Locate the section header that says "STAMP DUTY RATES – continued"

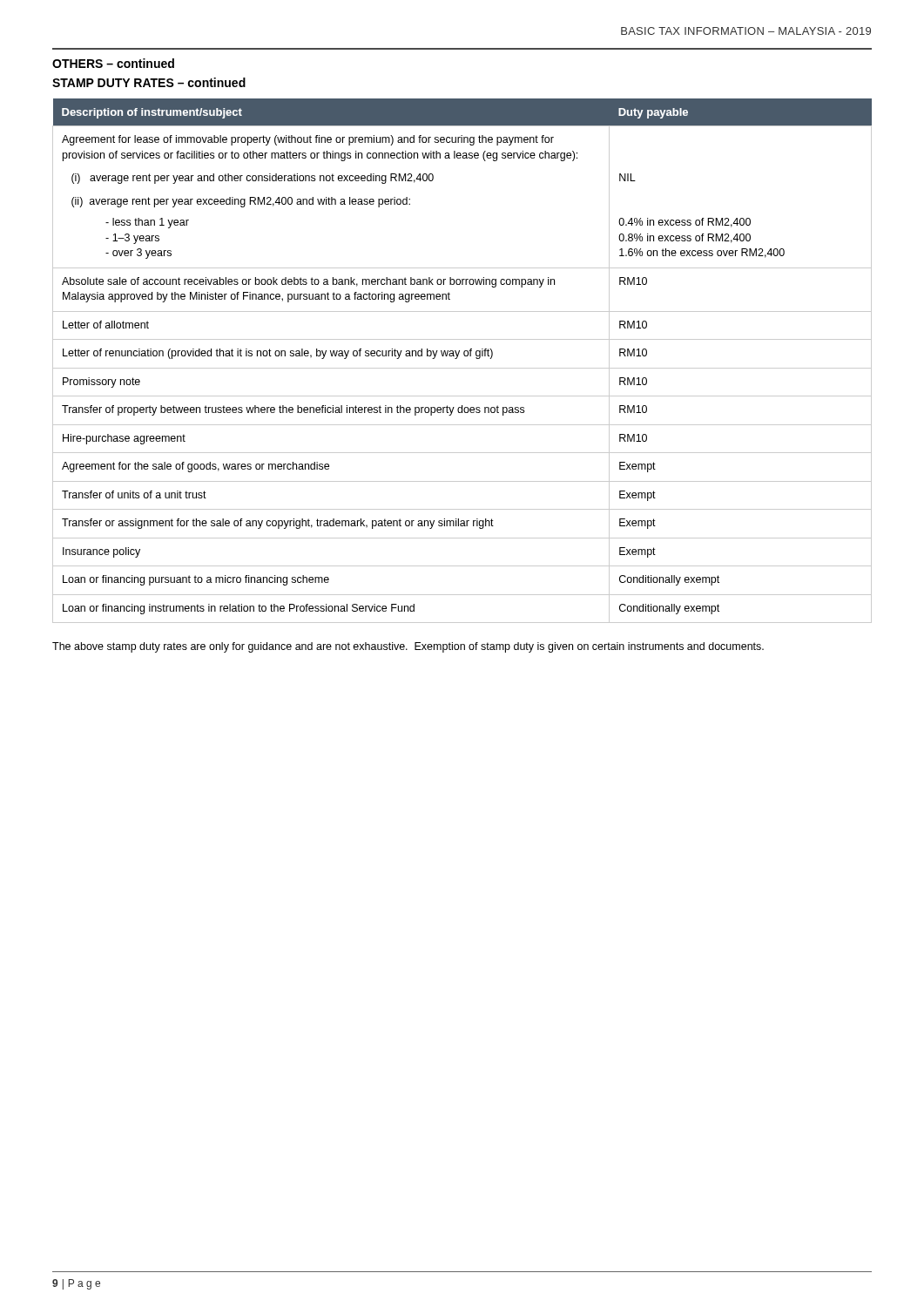coord(149,83)
